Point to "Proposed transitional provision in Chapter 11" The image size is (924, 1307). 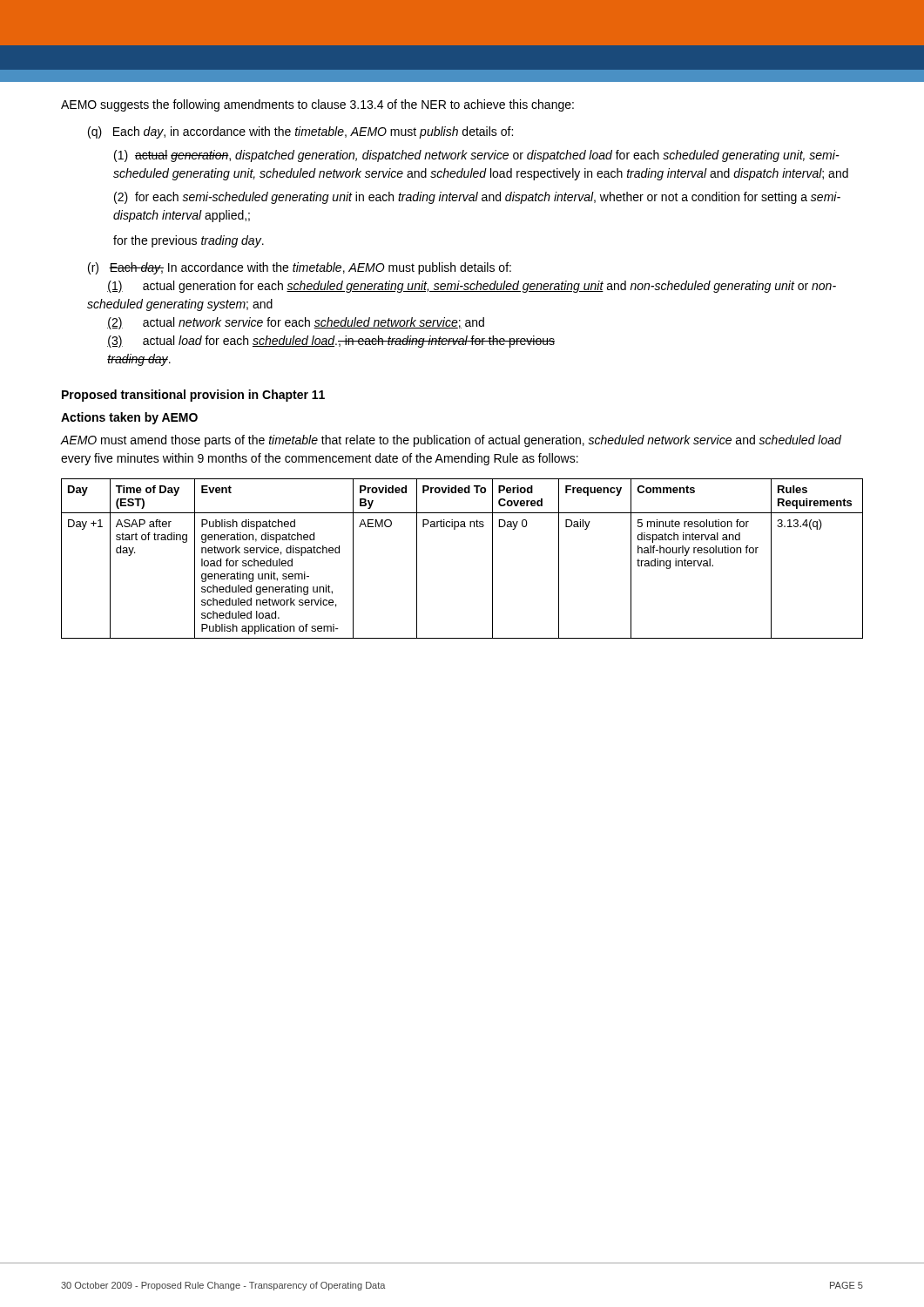coord(193,395)
